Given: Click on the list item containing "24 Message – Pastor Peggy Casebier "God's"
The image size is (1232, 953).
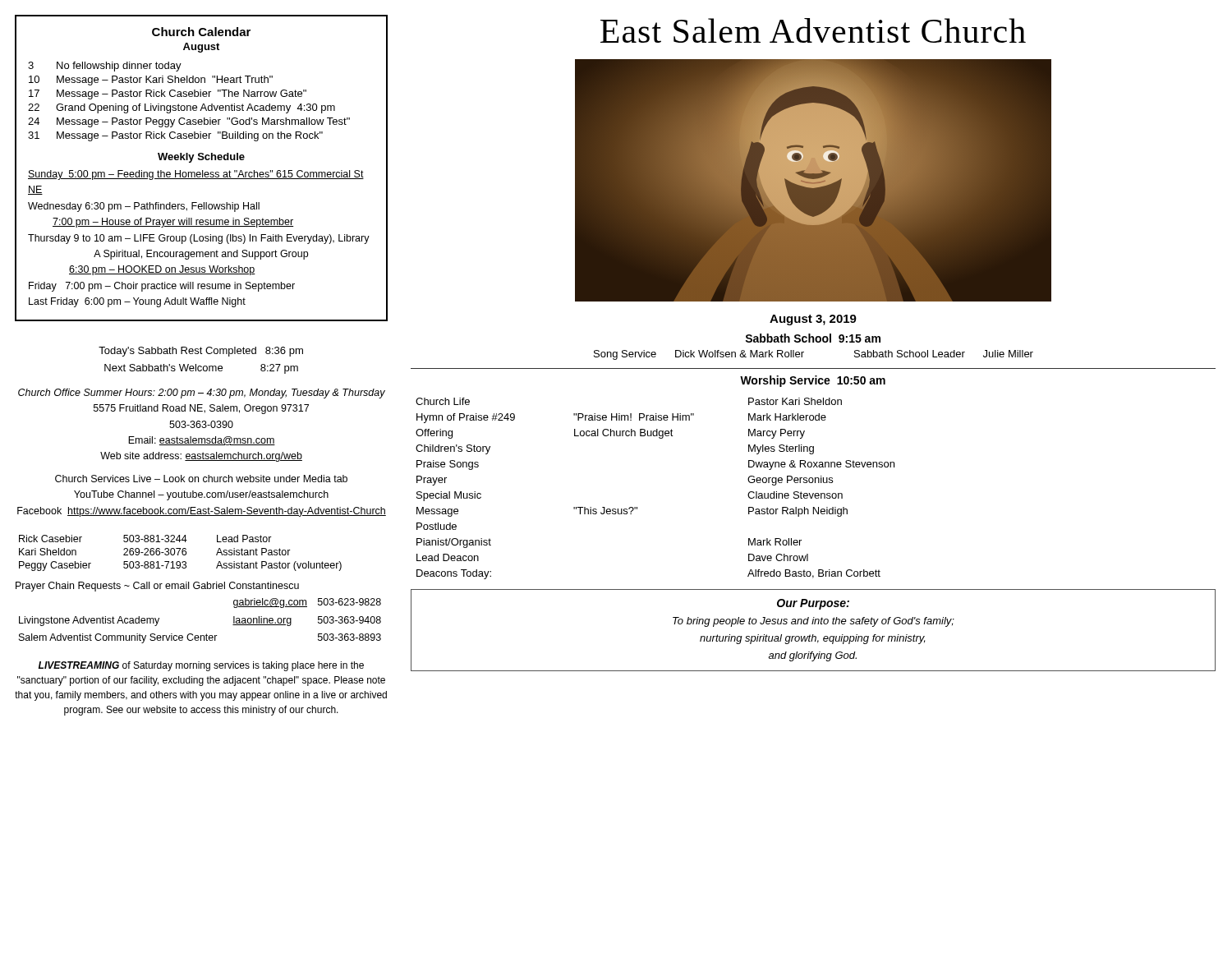Looking at the screenshot, I should (201, 121).
